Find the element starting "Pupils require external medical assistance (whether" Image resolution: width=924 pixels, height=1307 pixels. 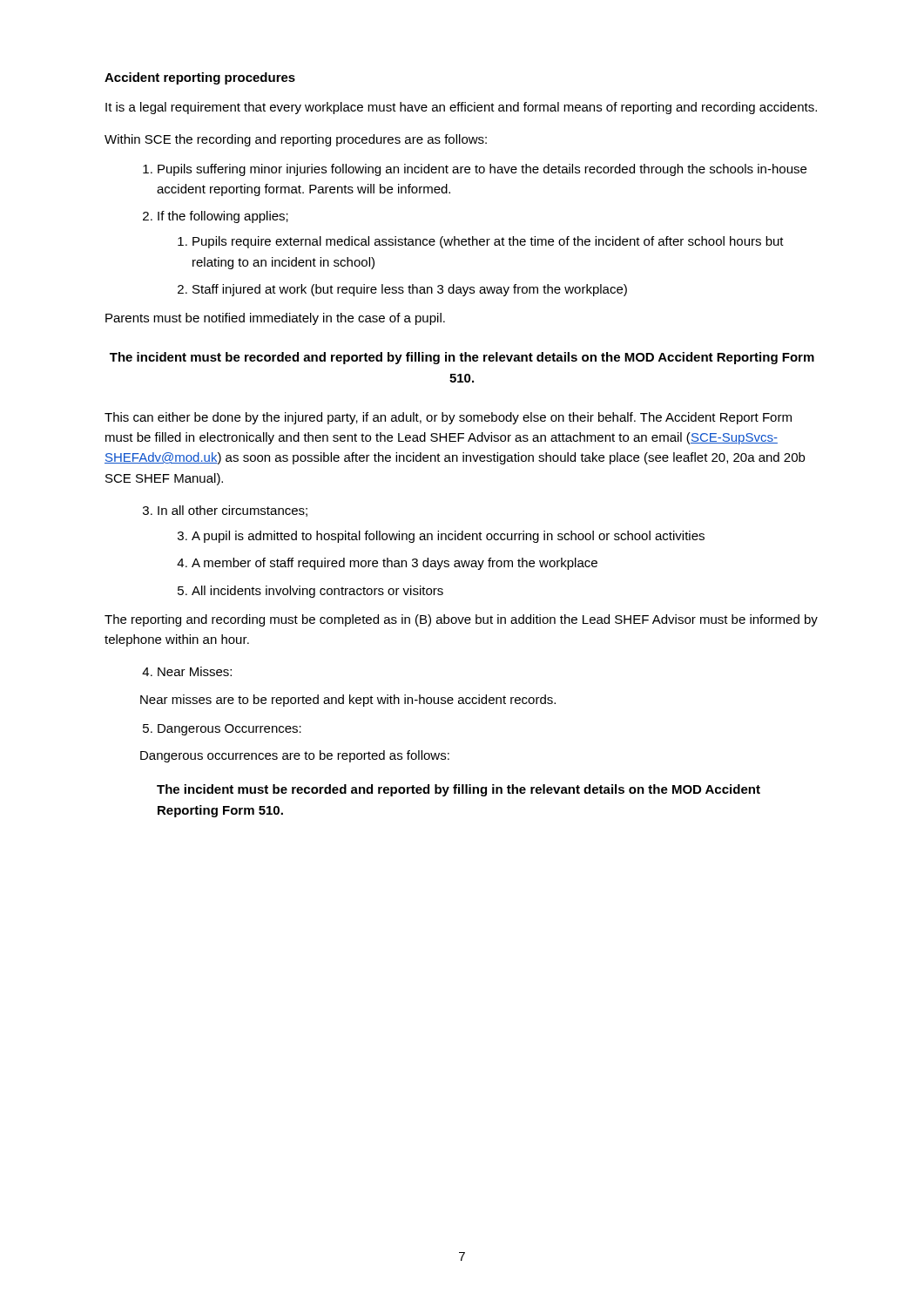[488, 251]
